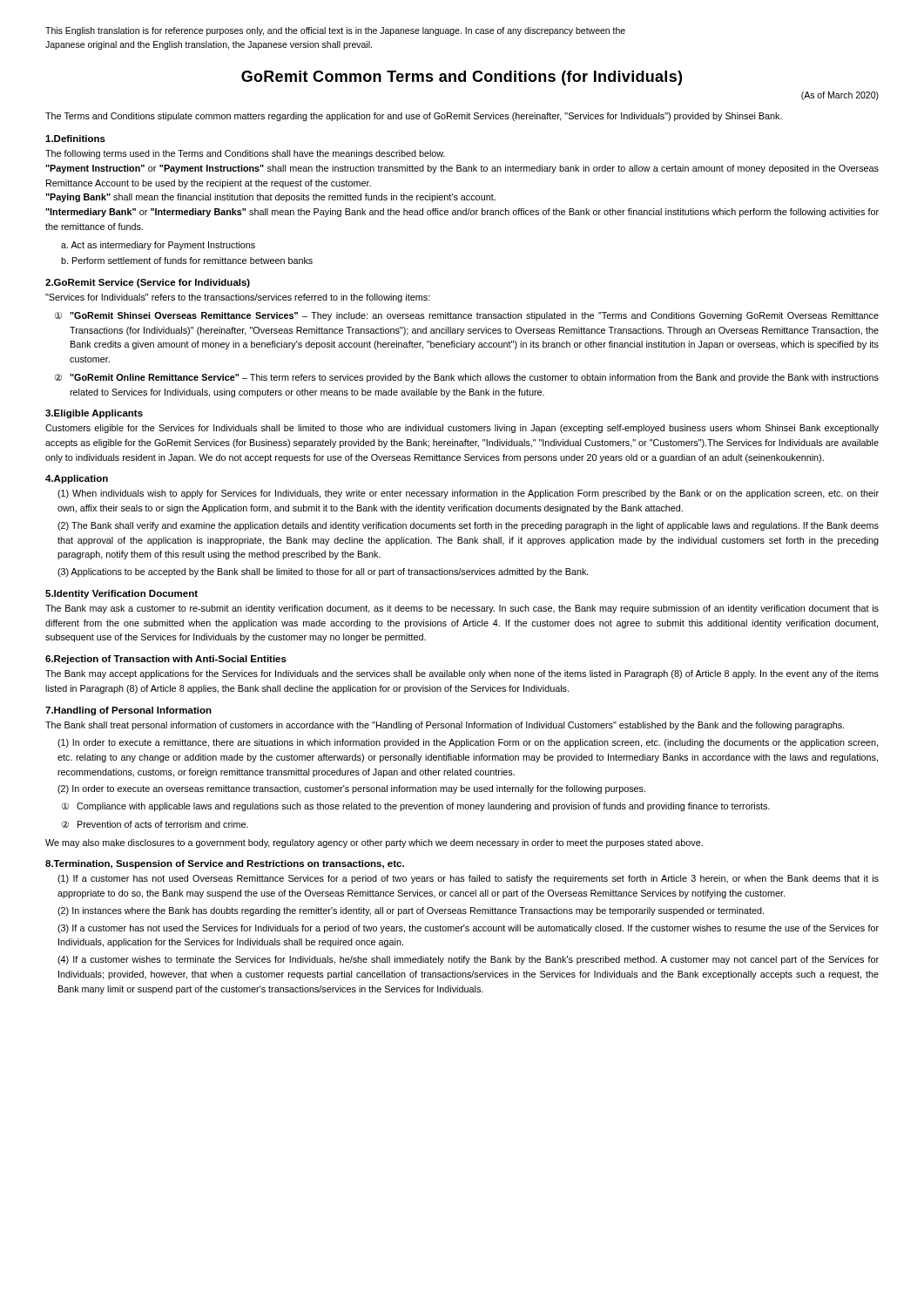The image size is (924, 1307).
Task: Select the text starting "(2) The Bank shall verify"
Action: tap(468, 540)
